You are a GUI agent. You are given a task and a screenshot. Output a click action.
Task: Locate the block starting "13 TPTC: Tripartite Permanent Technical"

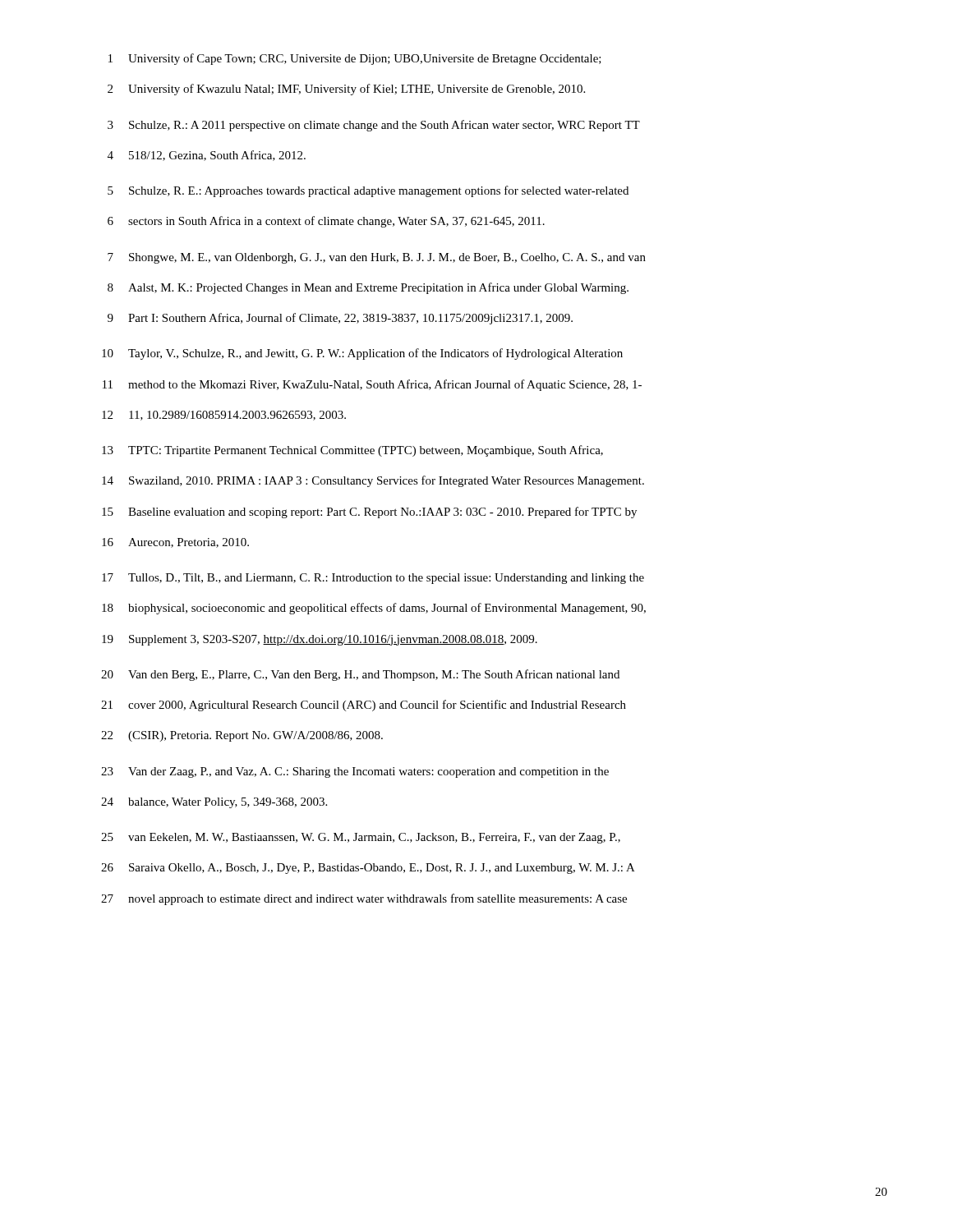pos(485,451)
